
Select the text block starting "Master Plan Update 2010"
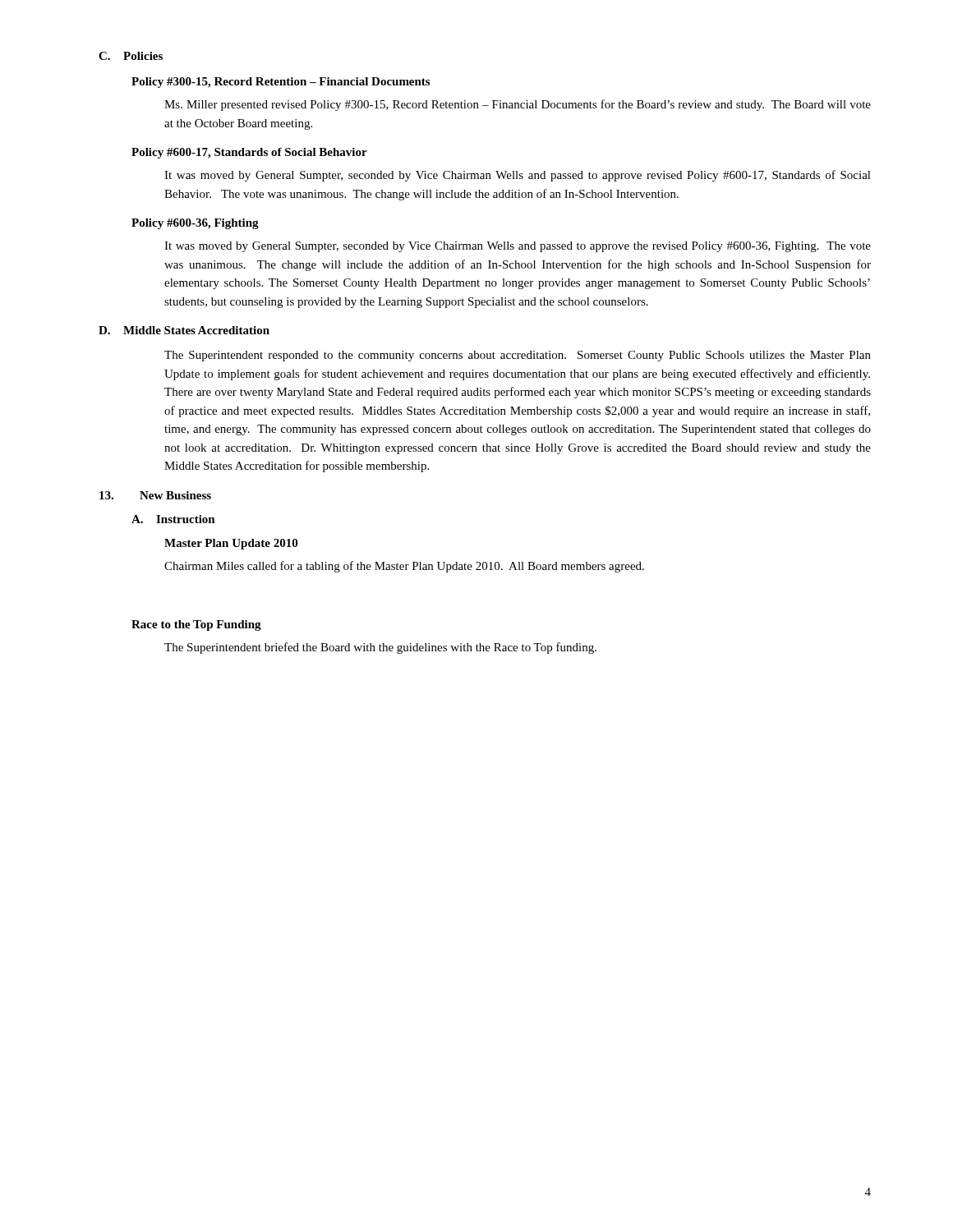(231, 543)
